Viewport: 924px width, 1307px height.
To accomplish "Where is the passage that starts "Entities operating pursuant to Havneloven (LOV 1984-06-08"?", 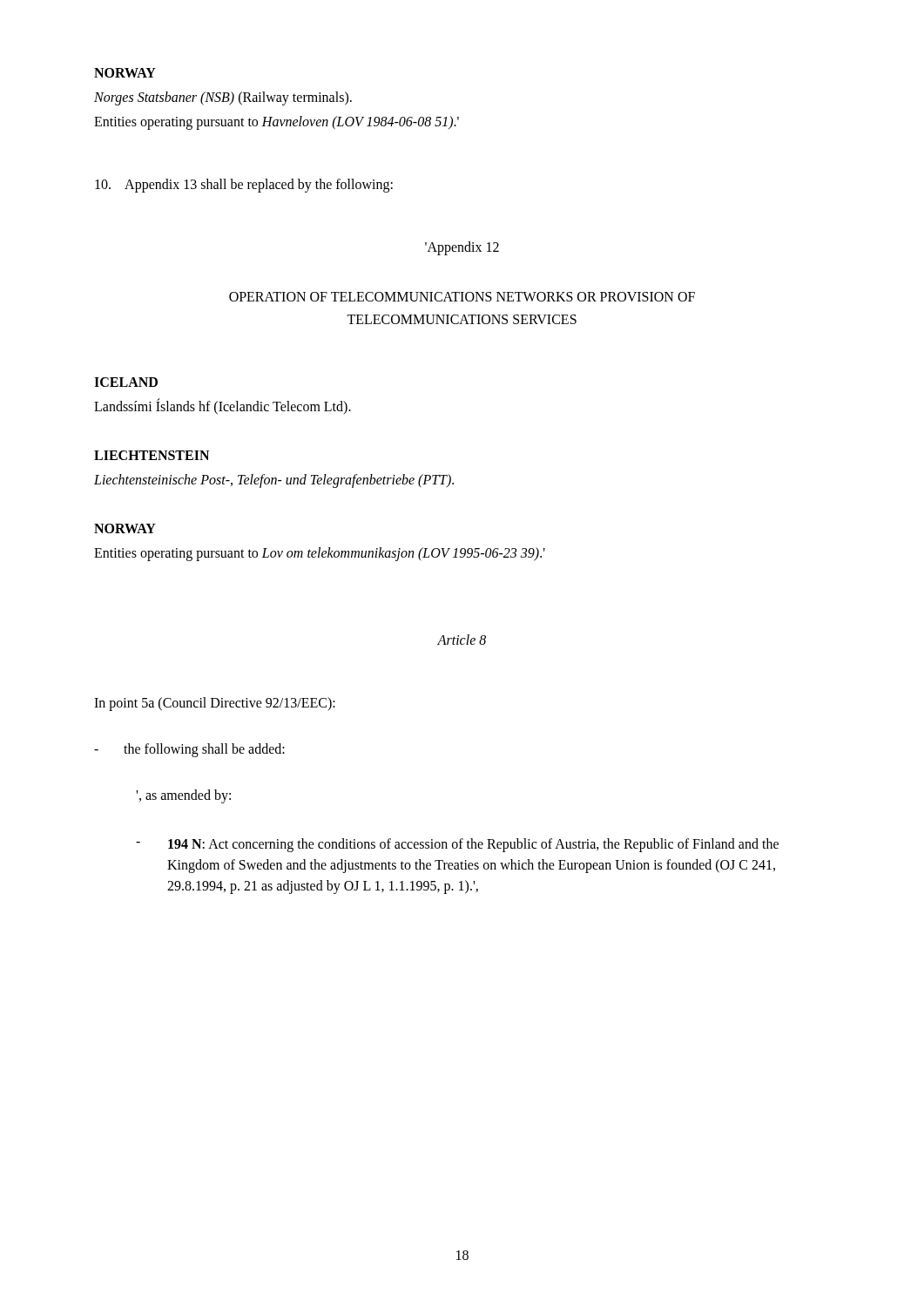I will pyautogui.click(x=462, y=122).
